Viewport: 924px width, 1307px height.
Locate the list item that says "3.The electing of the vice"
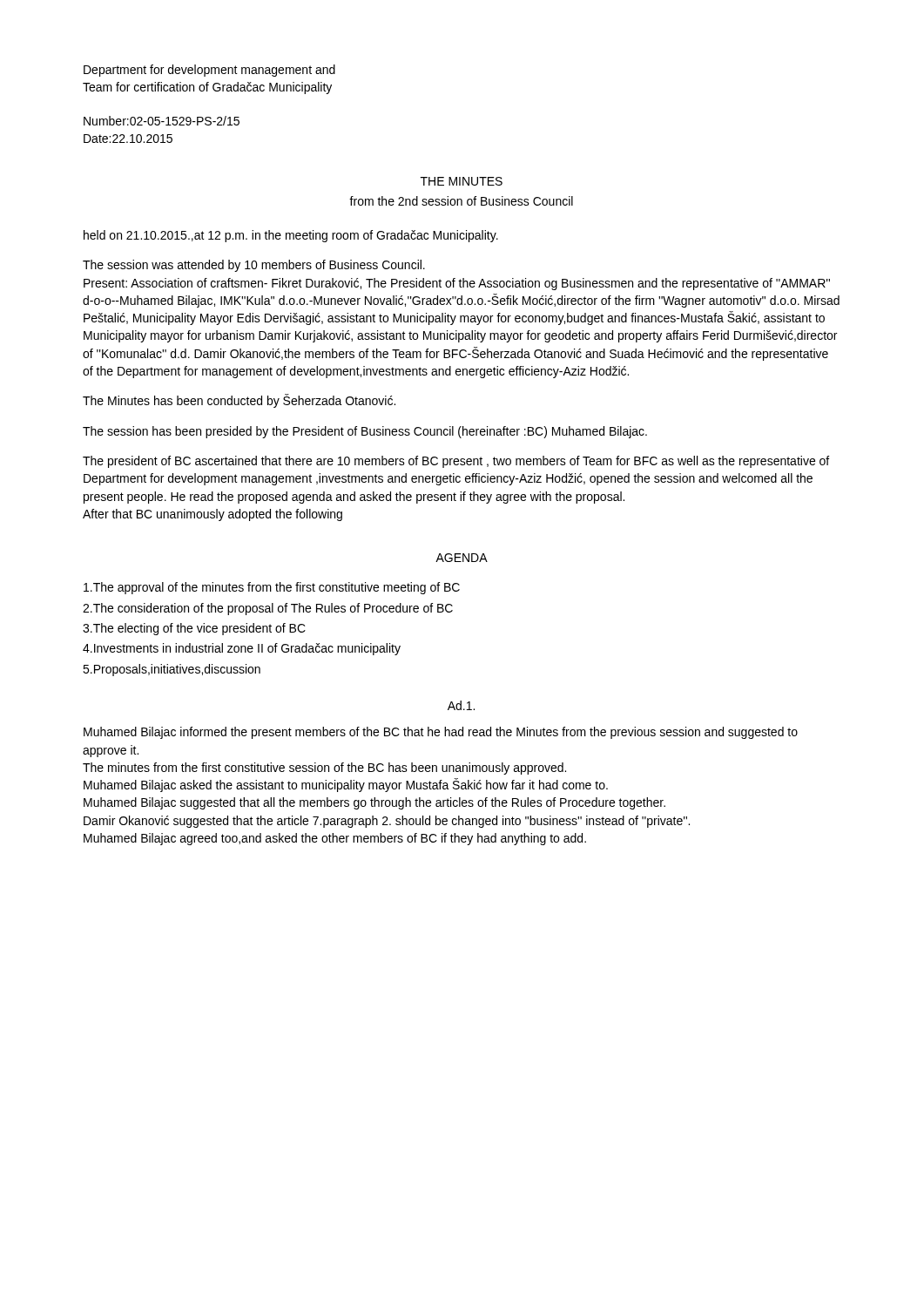coord(194,628)
